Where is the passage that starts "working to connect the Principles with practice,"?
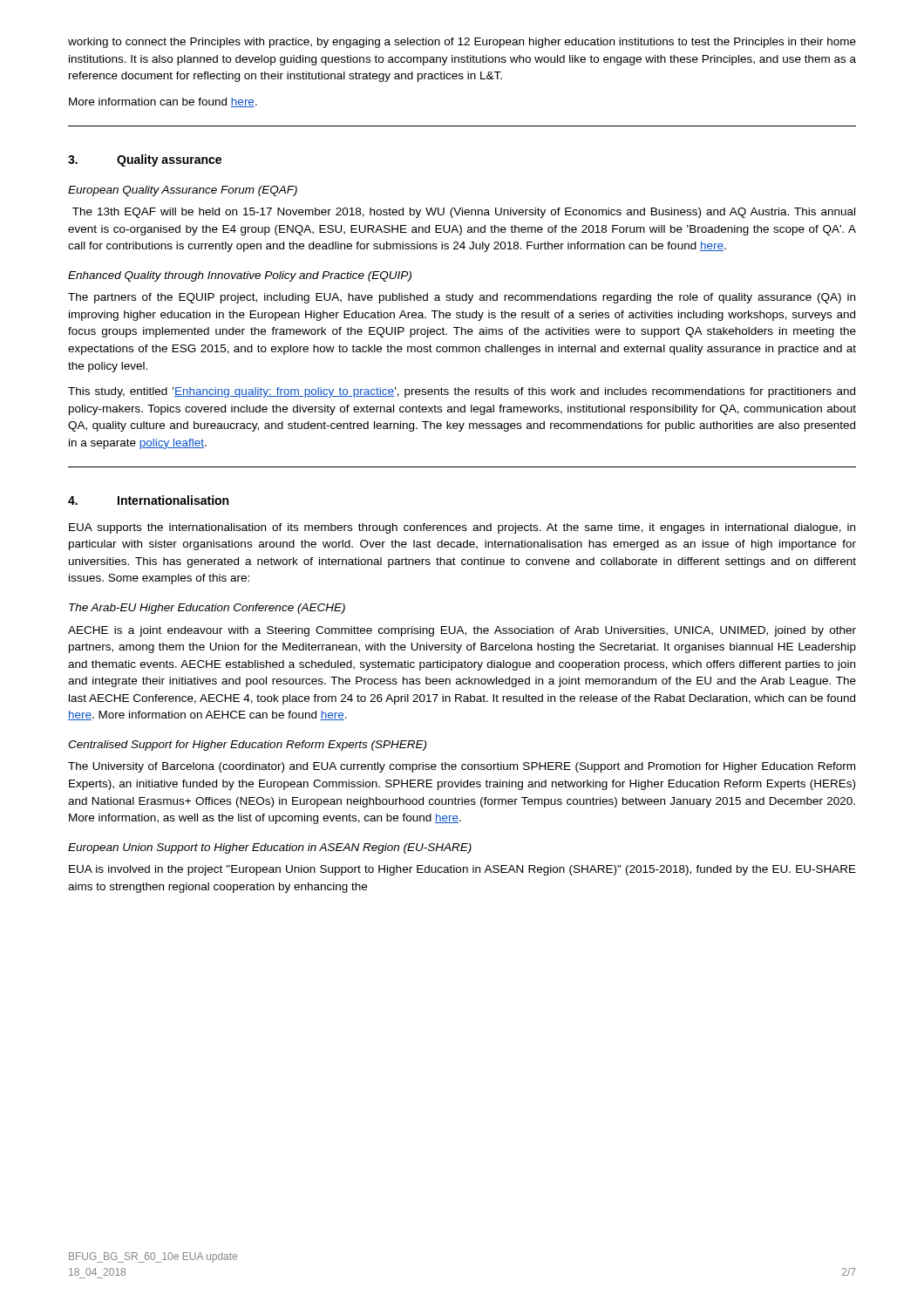Image resolution: width=924 pixels, height=1308 pixels. [x=462, y=59]
